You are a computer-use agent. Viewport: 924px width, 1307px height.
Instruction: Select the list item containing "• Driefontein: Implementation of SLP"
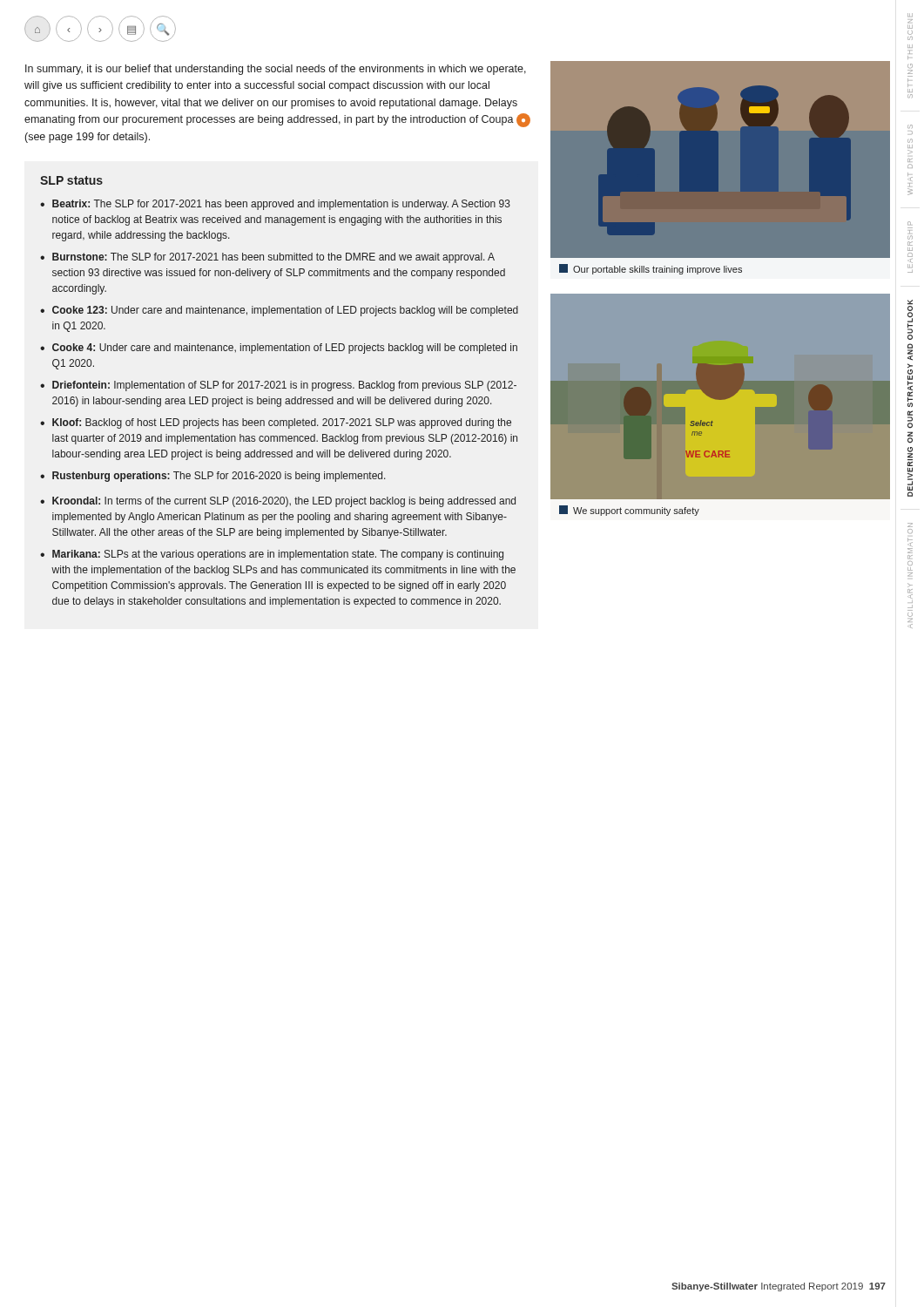[281, 393]
